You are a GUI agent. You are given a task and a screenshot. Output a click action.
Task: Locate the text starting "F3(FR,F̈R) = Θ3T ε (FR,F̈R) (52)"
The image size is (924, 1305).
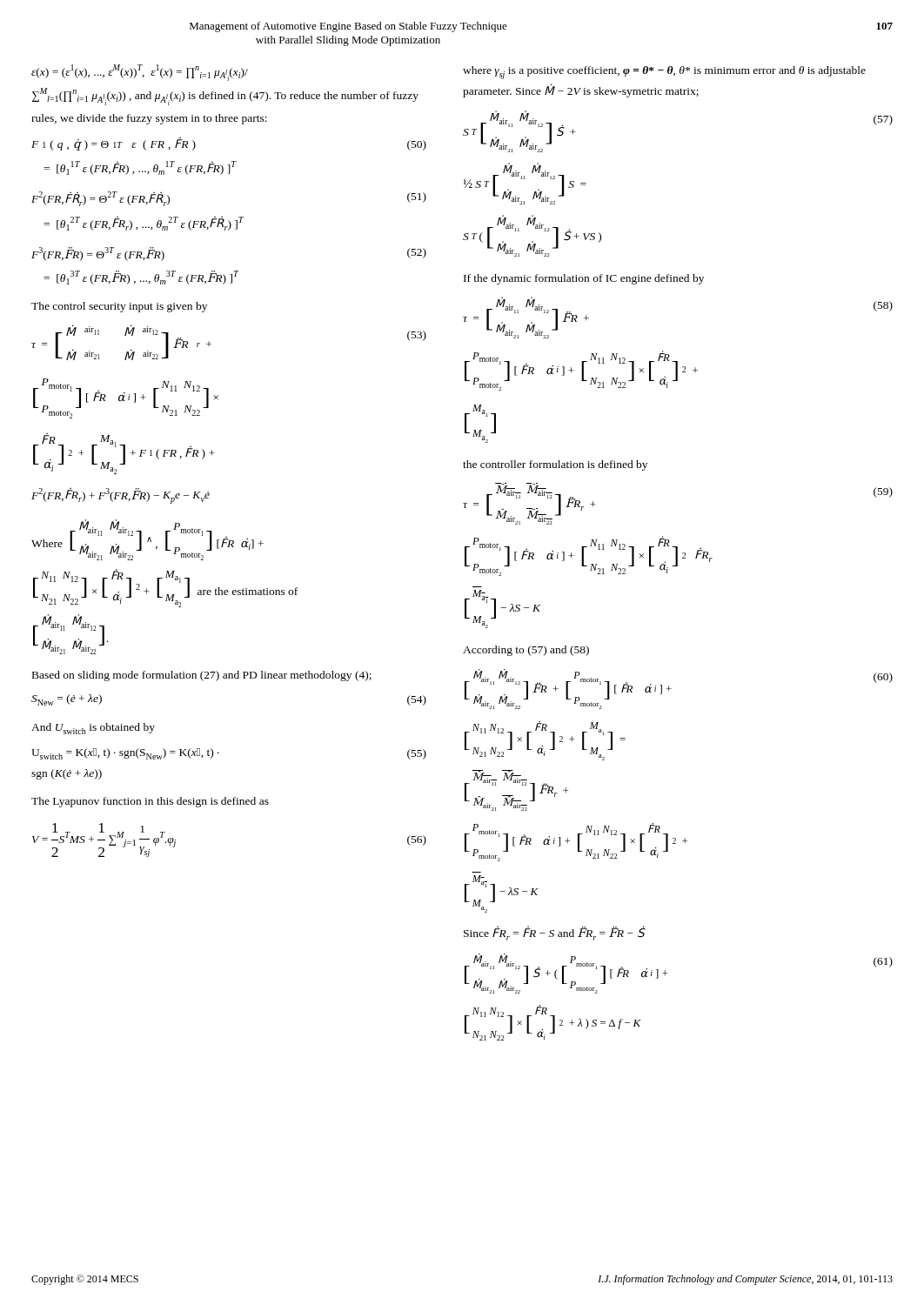[x=105, y=253]
